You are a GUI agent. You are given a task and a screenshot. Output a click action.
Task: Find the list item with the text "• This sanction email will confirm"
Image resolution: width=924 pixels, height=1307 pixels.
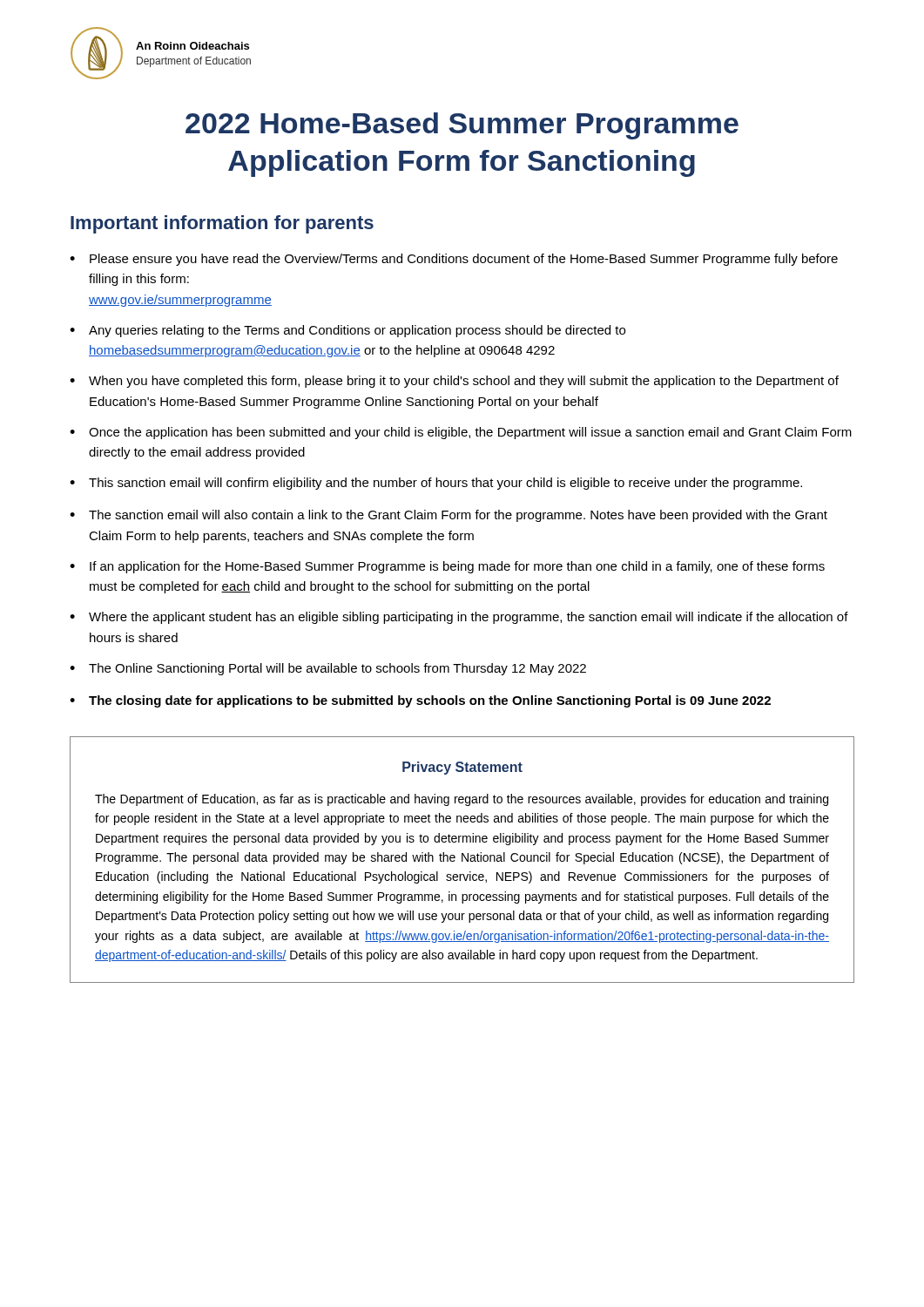[462, 483]
